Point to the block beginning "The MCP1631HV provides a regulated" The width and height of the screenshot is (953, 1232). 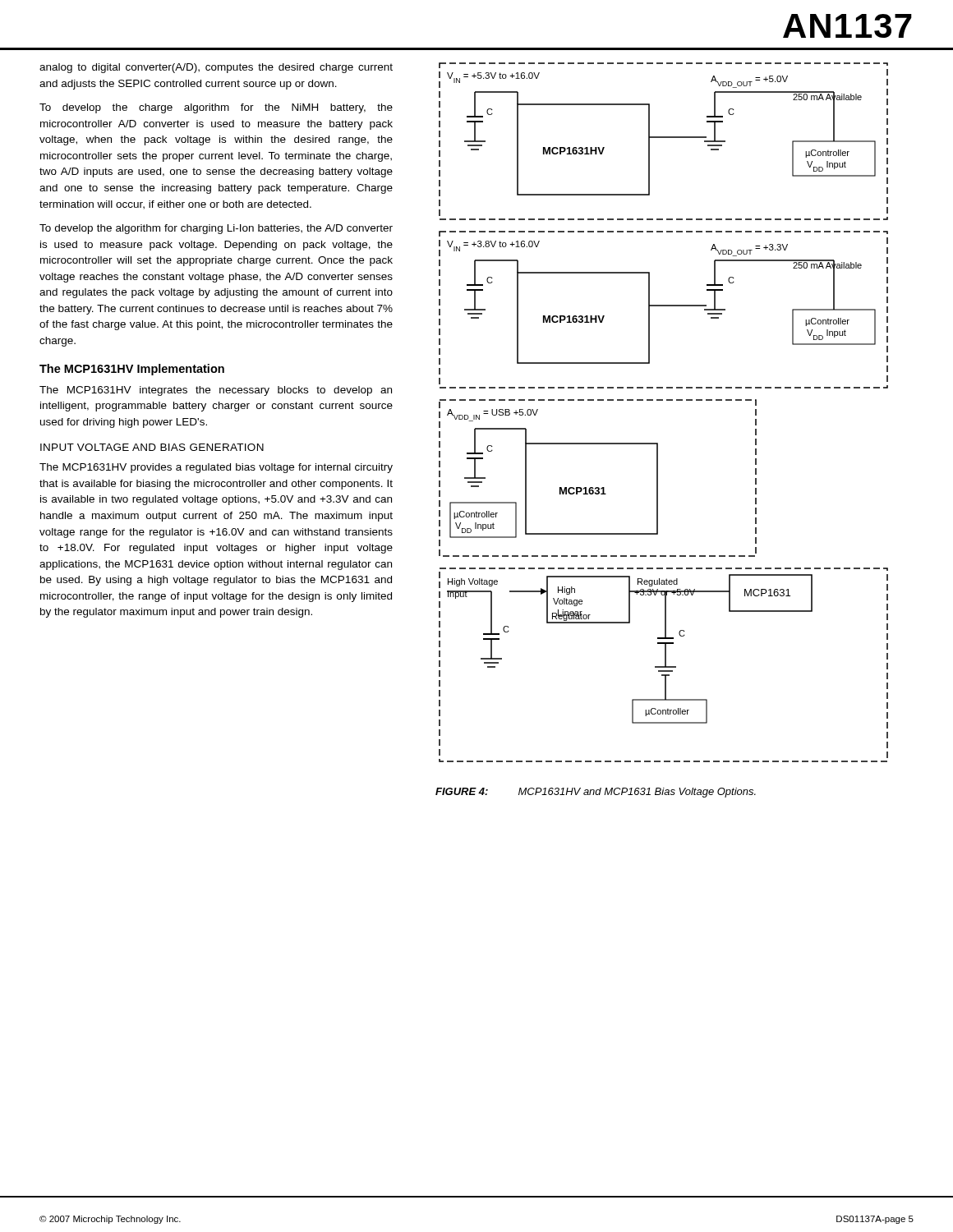[216, 540]
